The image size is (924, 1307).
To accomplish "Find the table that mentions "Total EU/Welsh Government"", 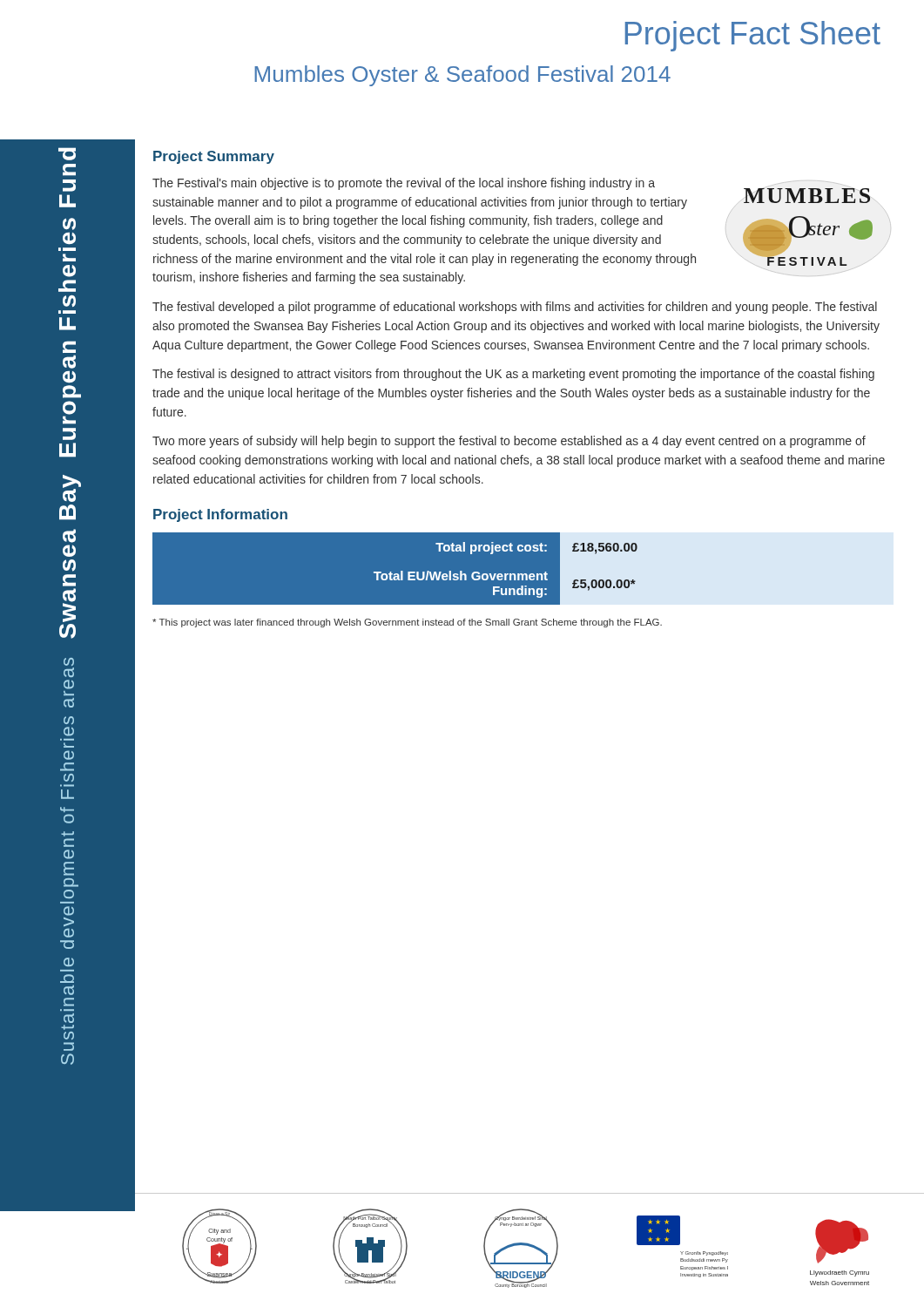I will pos(523,569).
